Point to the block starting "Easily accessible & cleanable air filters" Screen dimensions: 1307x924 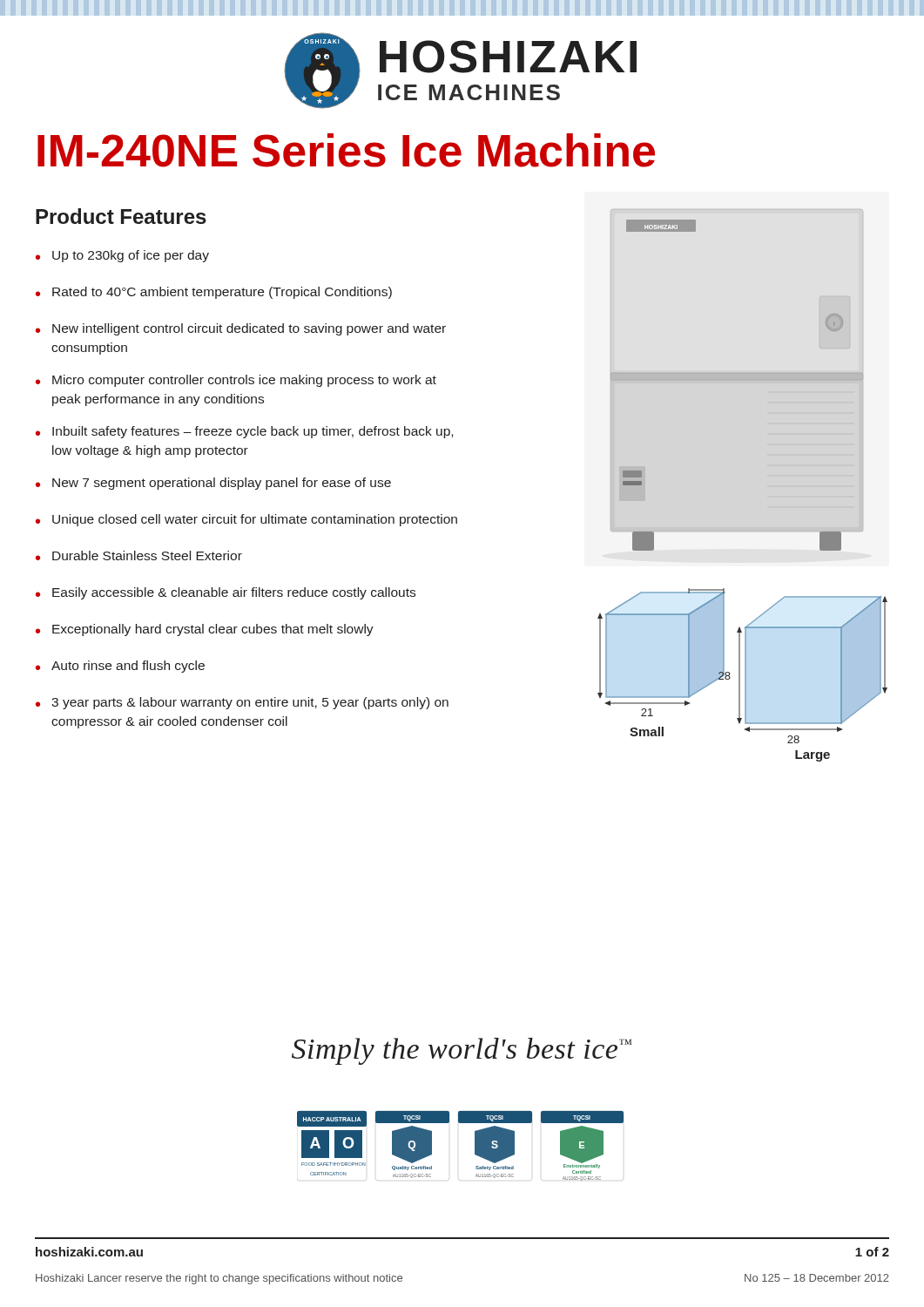(234, 592)
